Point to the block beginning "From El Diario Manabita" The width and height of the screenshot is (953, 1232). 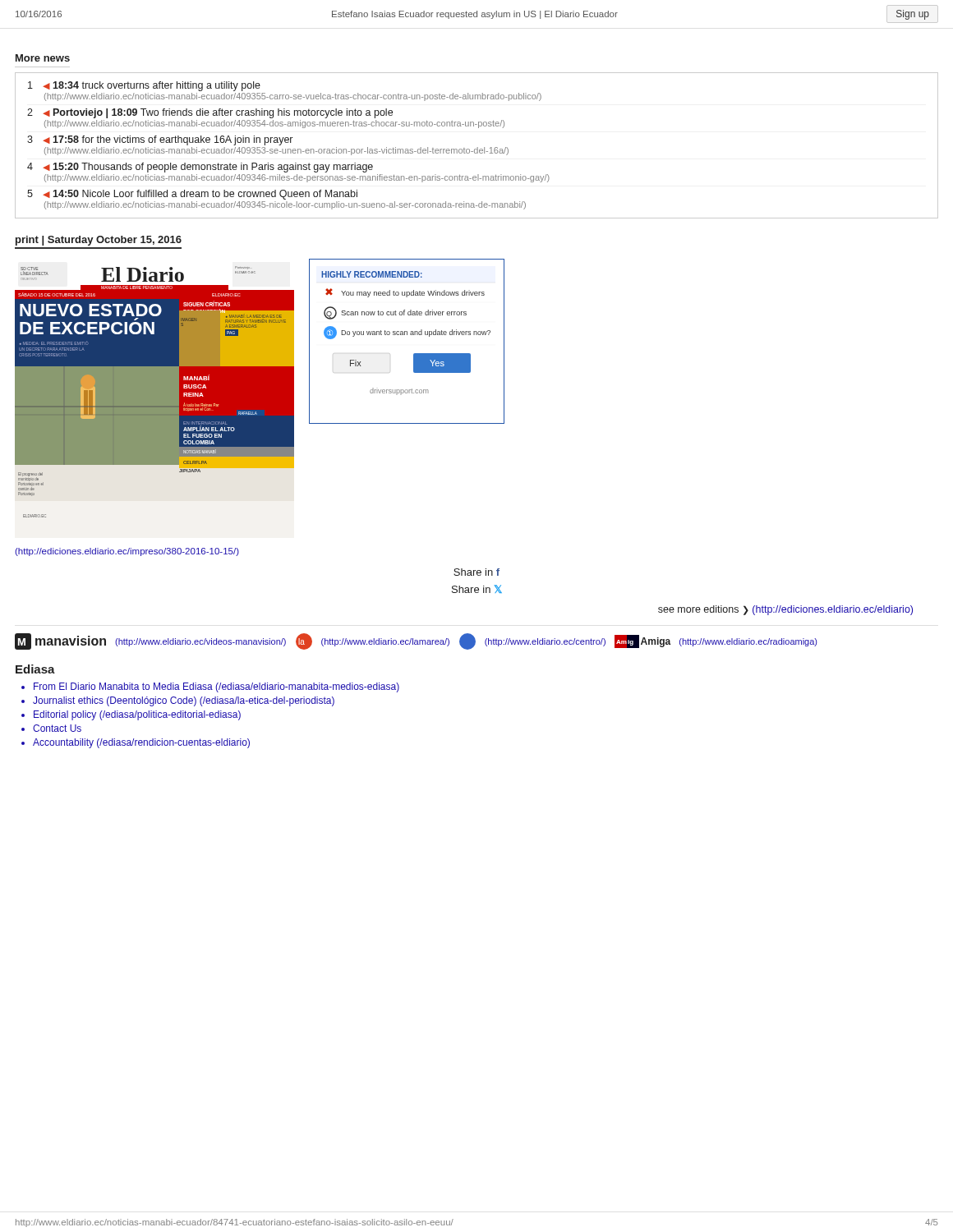point(216,687)
